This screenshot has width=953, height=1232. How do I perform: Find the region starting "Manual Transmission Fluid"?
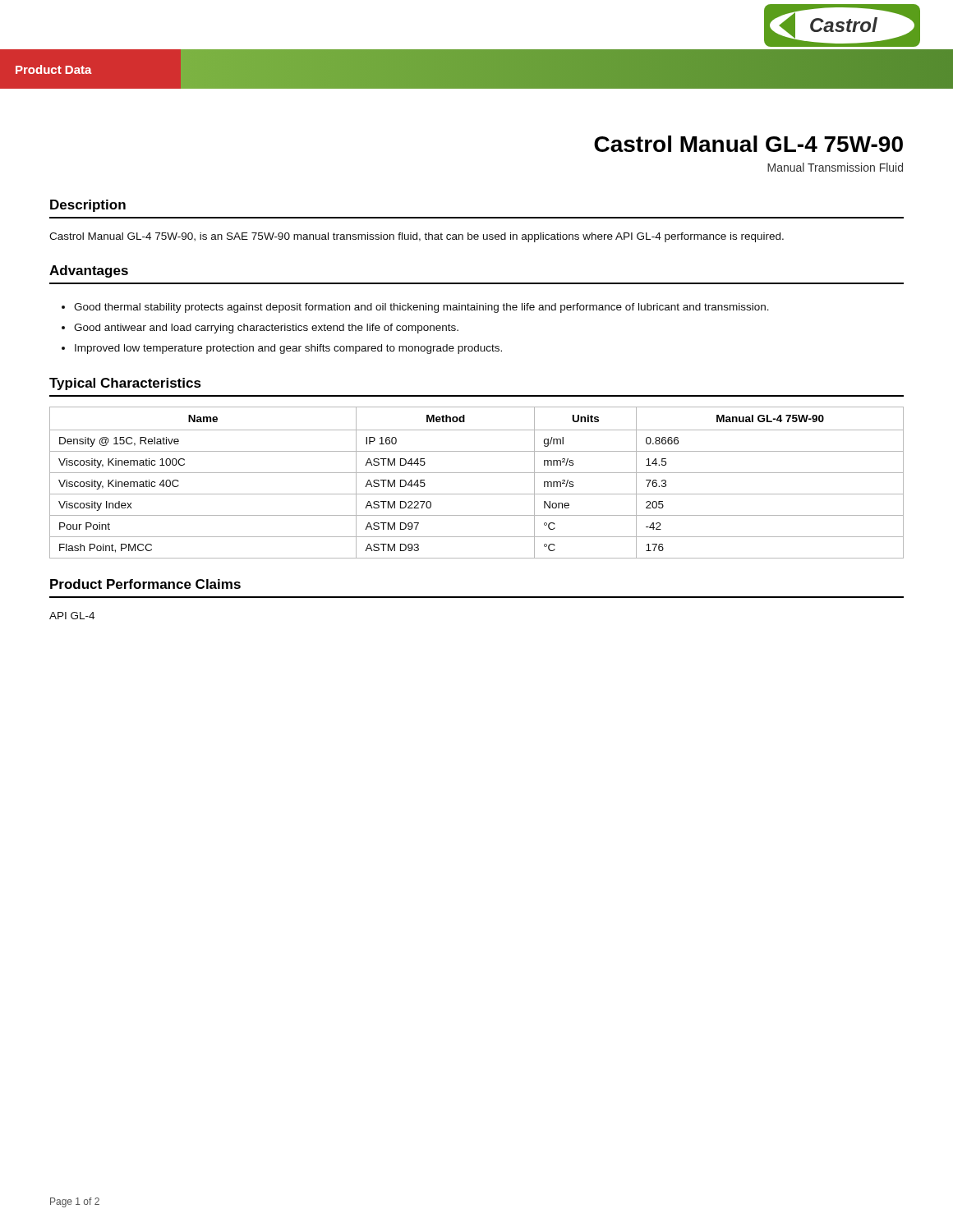[x=835, y=168]
